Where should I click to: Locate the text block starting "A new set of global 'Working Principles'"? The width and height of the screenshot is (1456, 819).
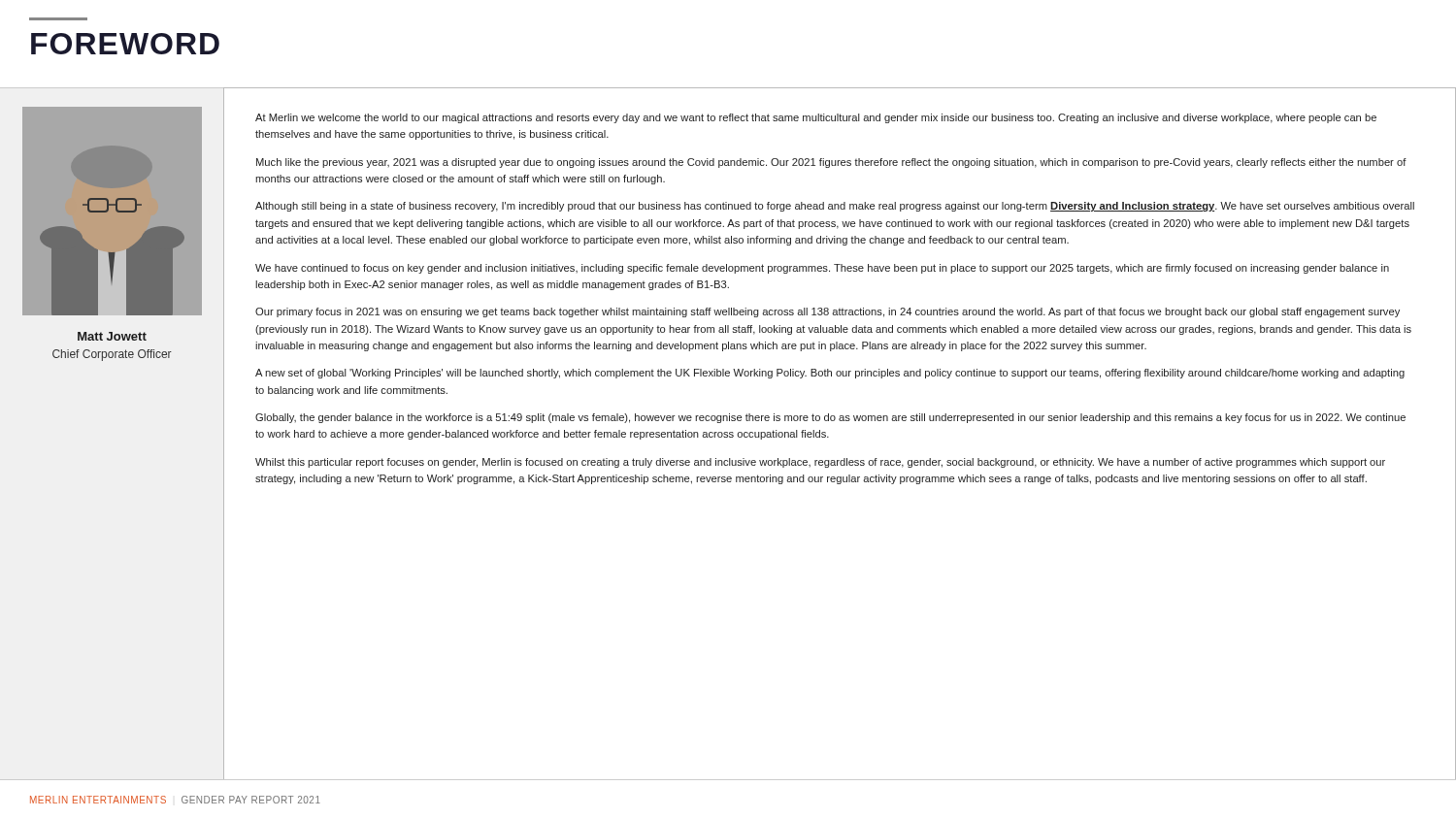(830, 381)
